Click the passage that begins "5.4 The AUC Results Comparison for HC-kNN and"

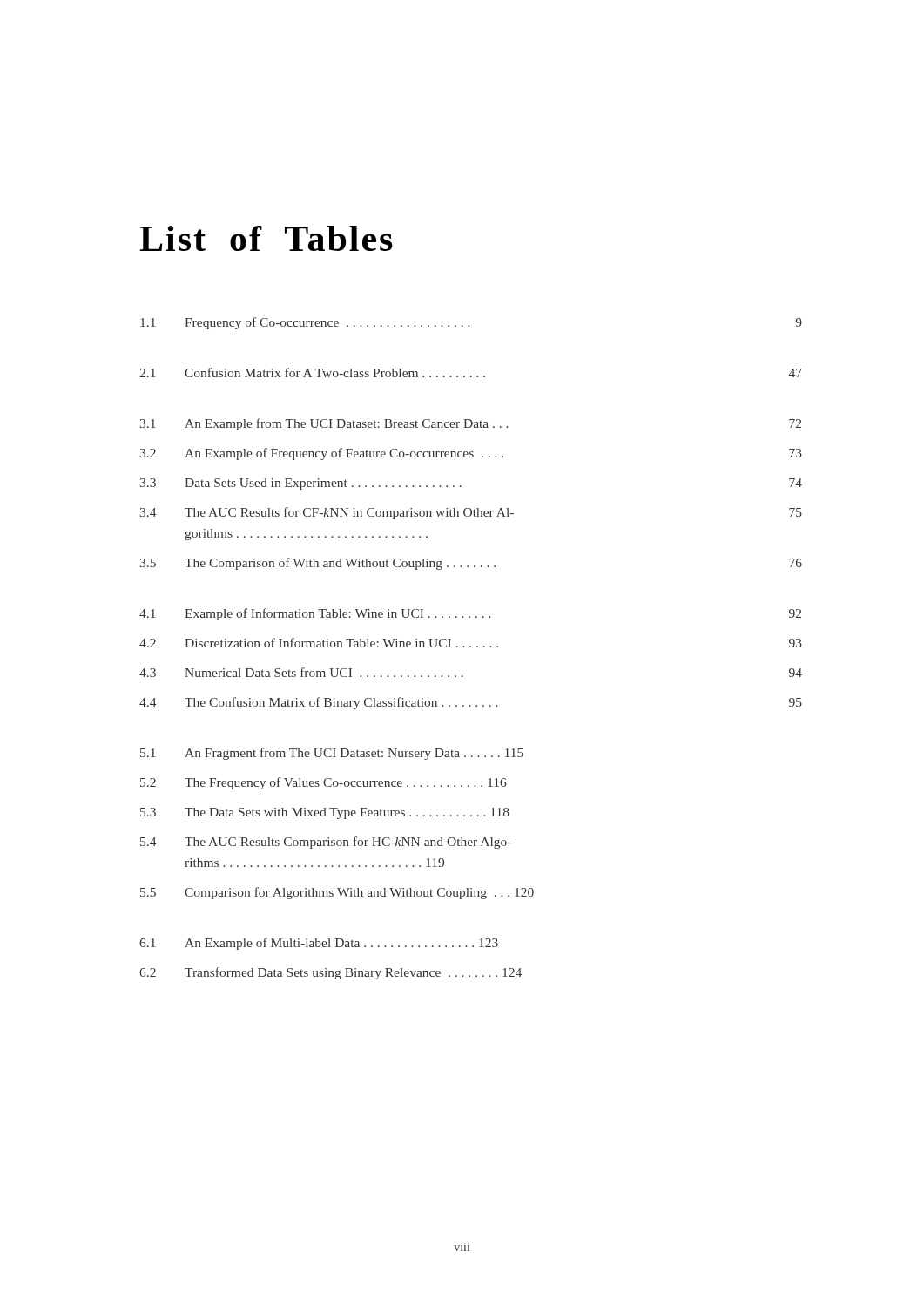(471, 852)
